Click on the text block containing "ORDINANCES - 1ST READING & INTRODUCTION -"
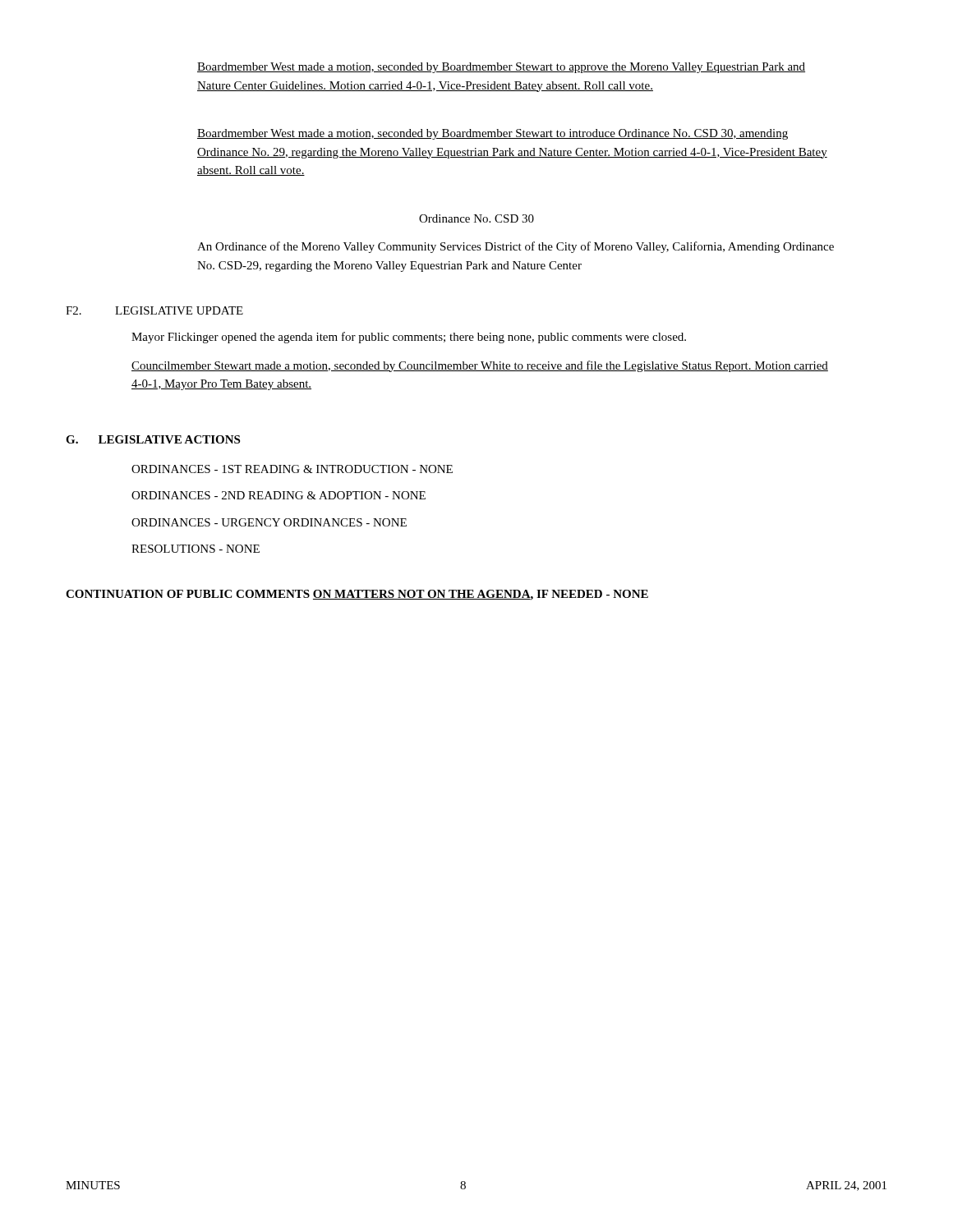Viewport: 953px width, 1232px height. pos(292,469)
